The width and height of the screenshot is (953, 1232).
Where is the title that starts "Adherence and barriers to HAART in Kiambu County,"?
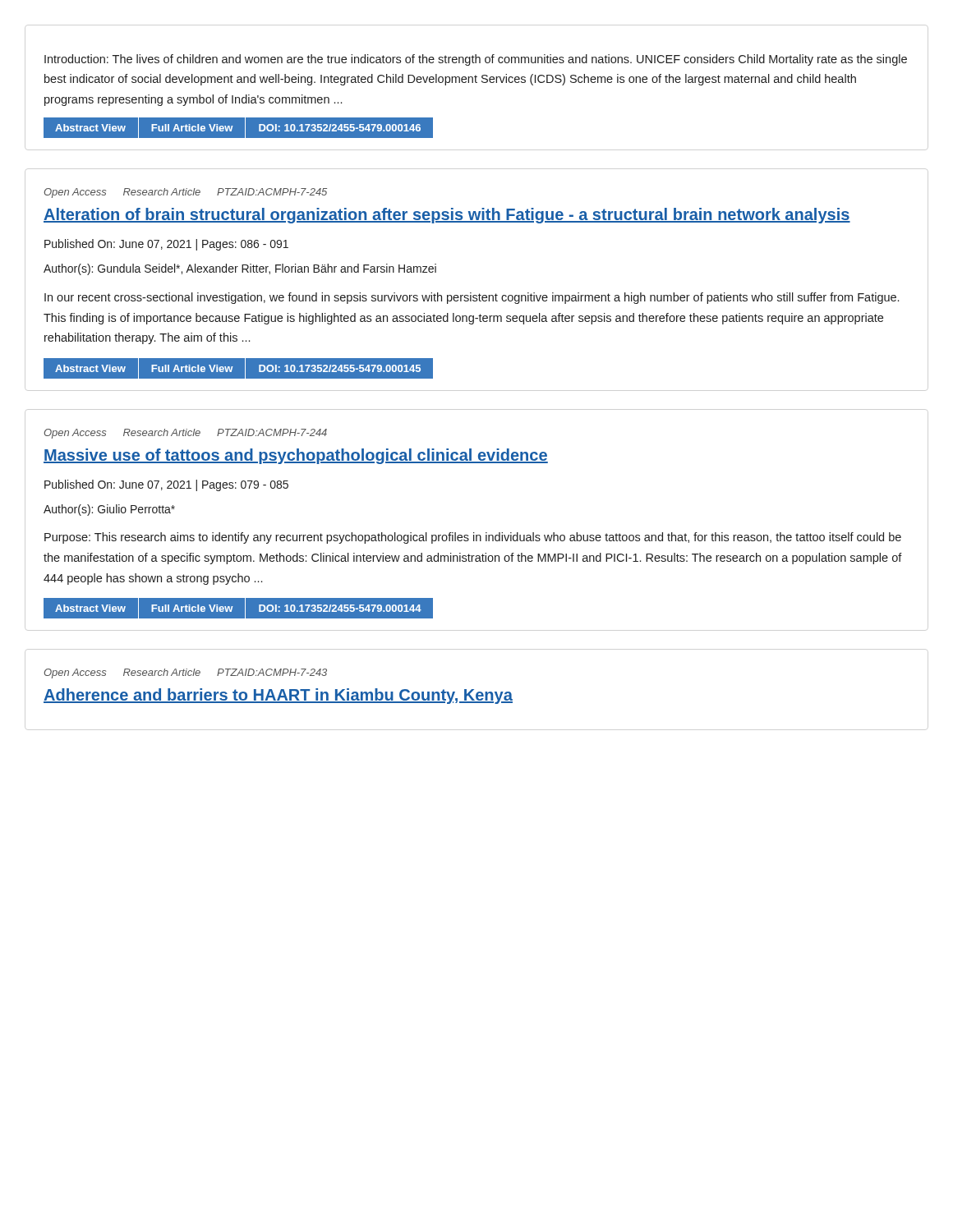(x=476, y=695)
